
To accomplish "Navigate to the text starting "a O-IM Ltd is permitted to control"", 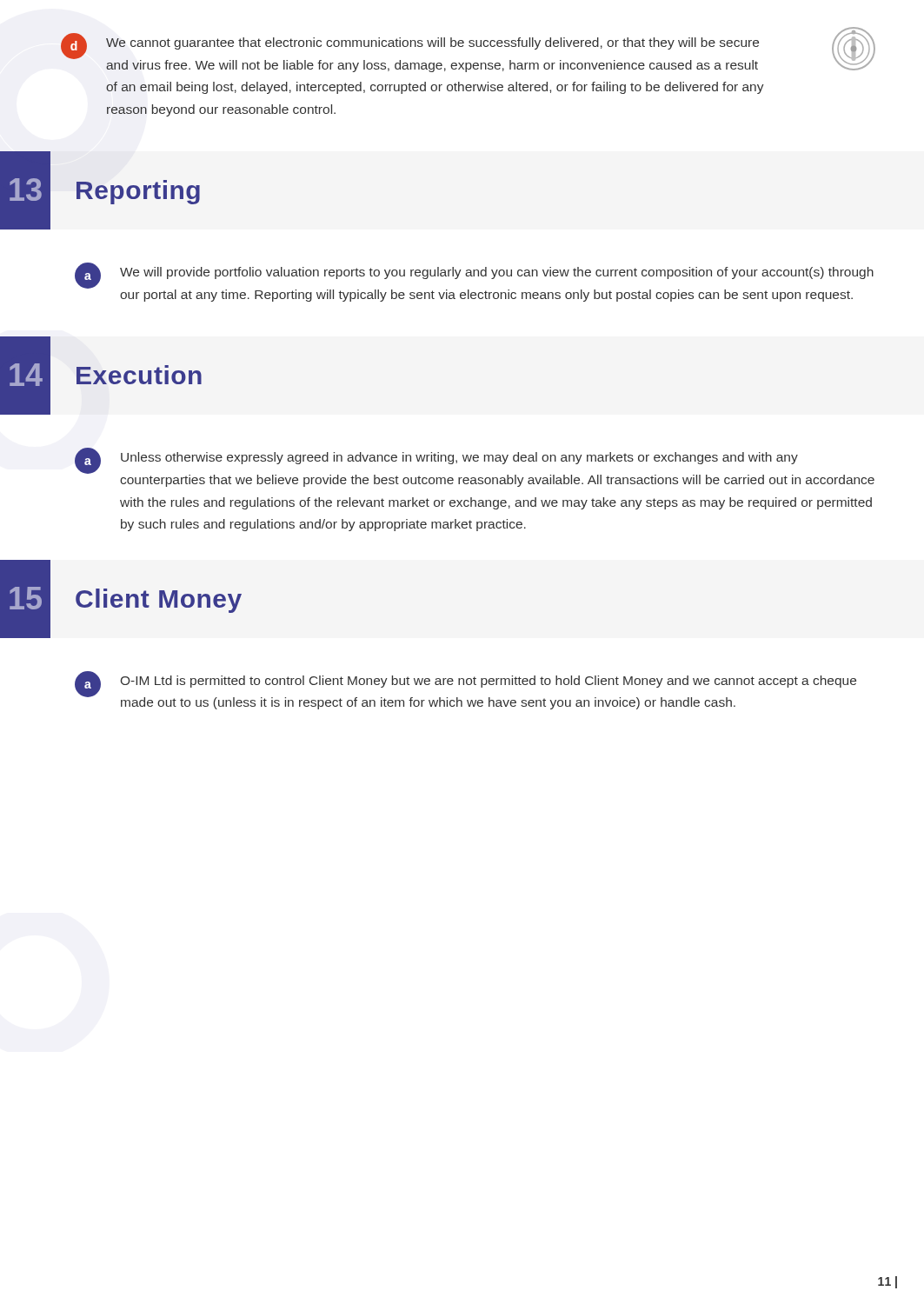I will (x=475, y=691).
